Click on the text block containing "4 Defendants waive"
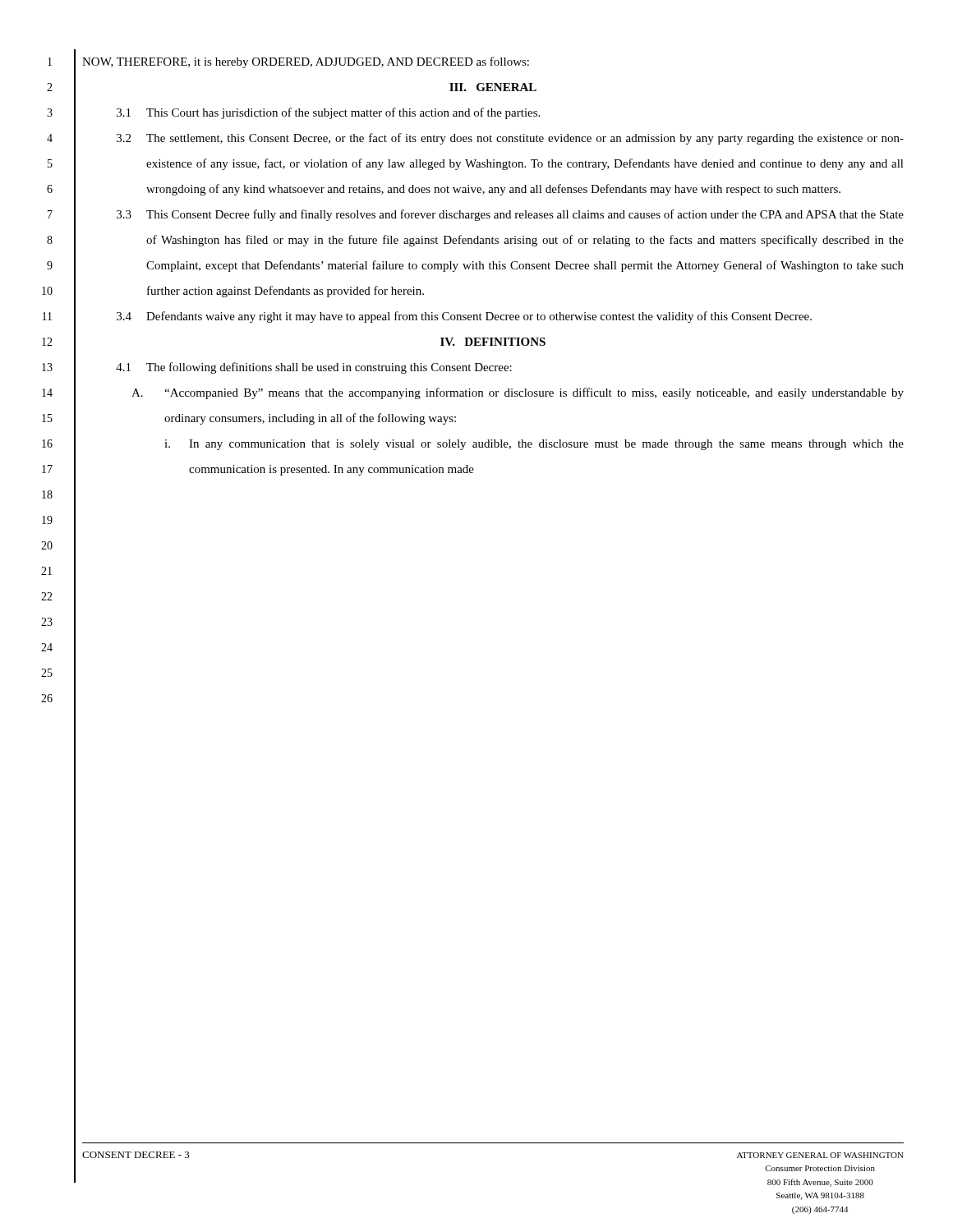 pyautogui.click(x=493, y=317)
